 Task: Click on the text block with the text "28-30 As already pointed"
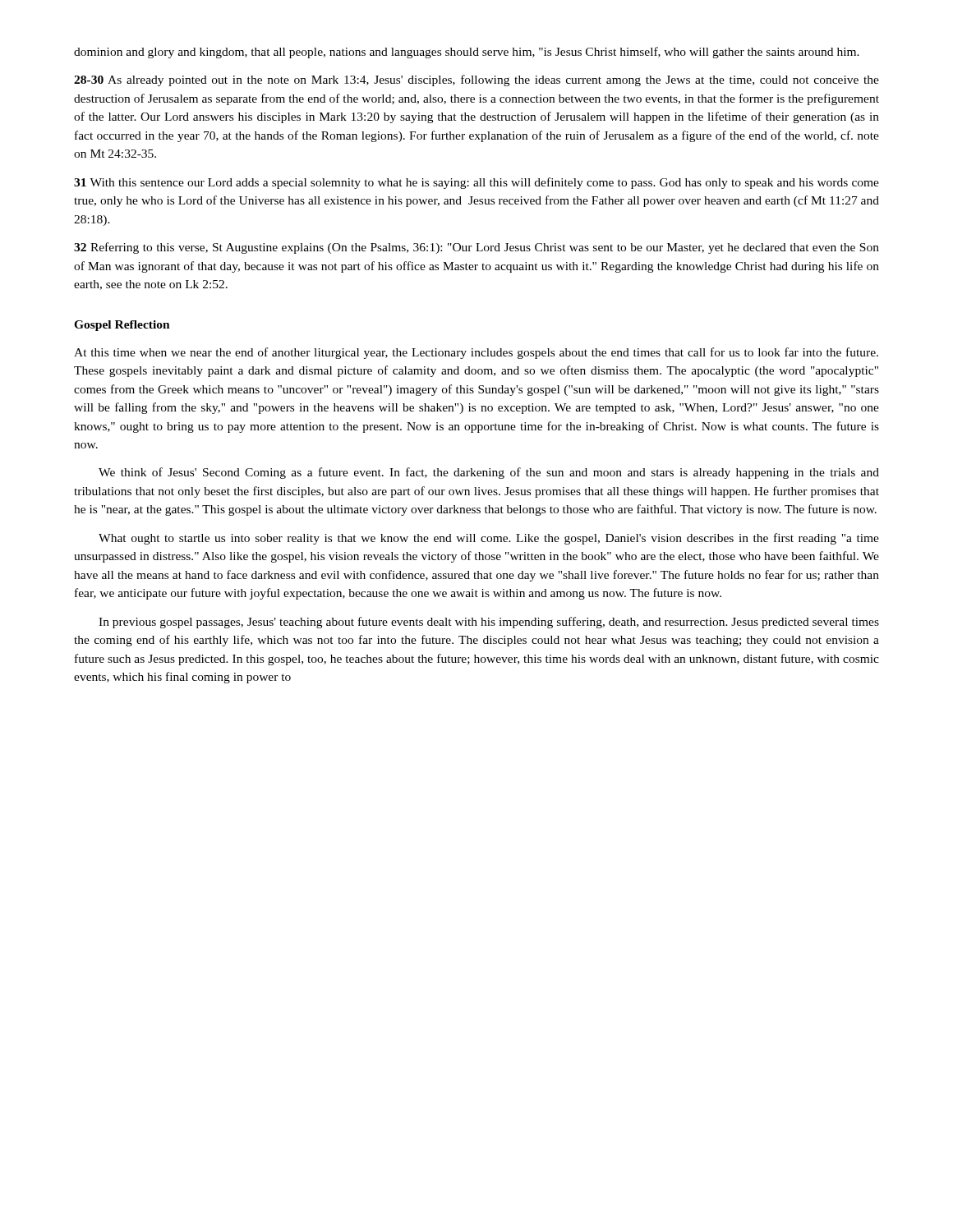pos(476,117)
